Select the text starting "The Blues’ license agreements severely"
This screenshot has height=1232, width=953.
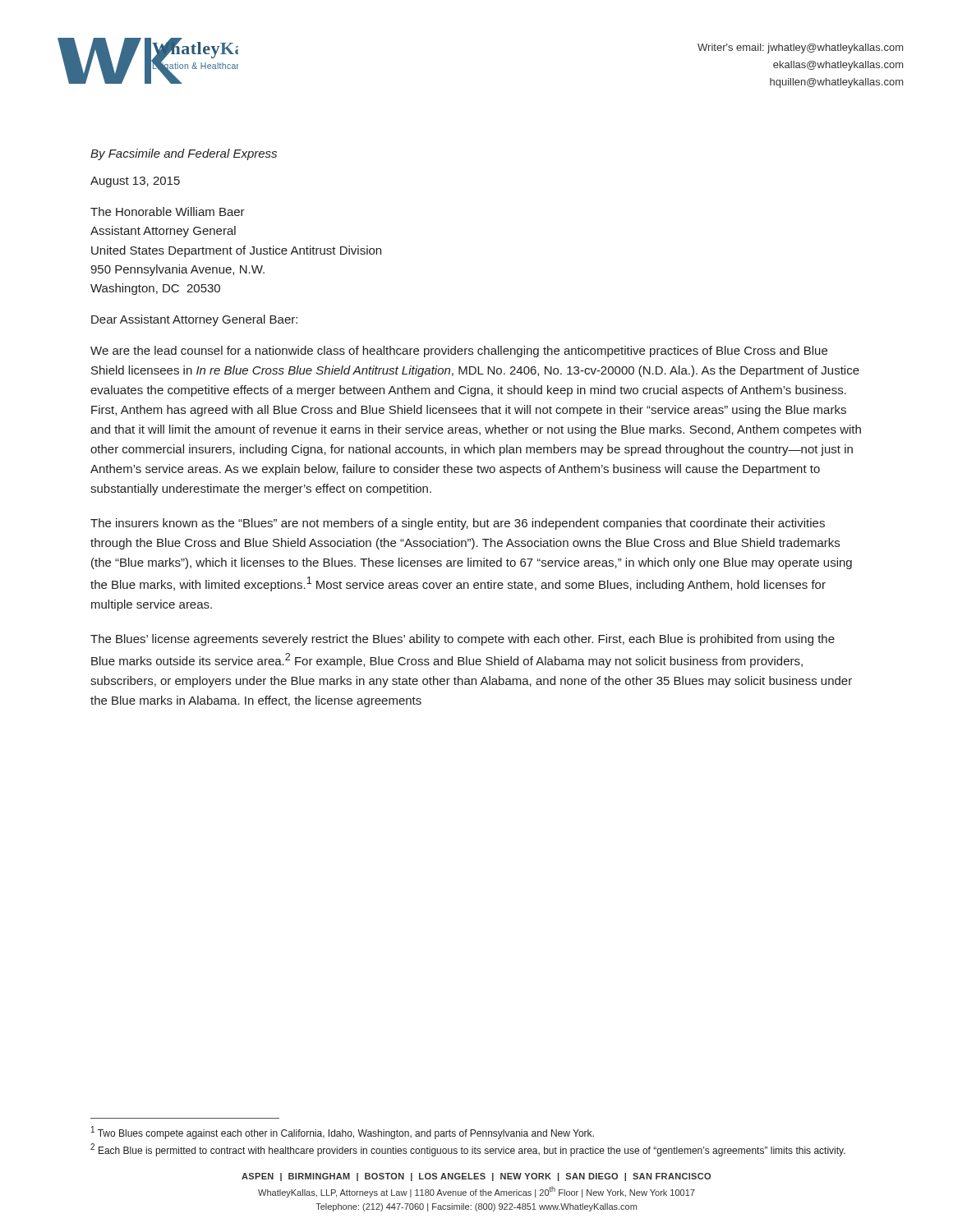click(471, 670)
